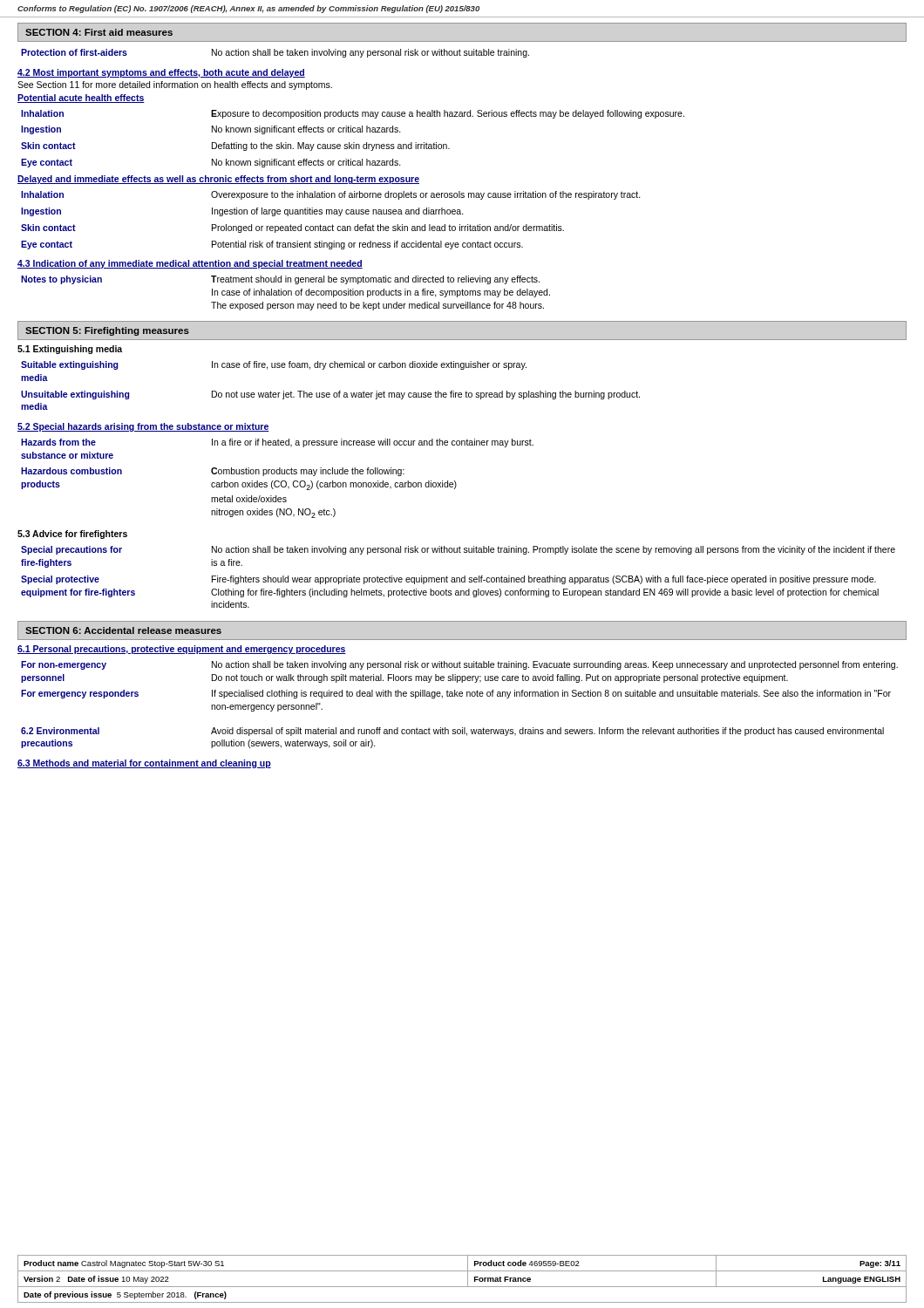This screenshot has width=924, height=1308.
Task: Locate the table with the text "No known significant effects"
Action: [462, 138]
